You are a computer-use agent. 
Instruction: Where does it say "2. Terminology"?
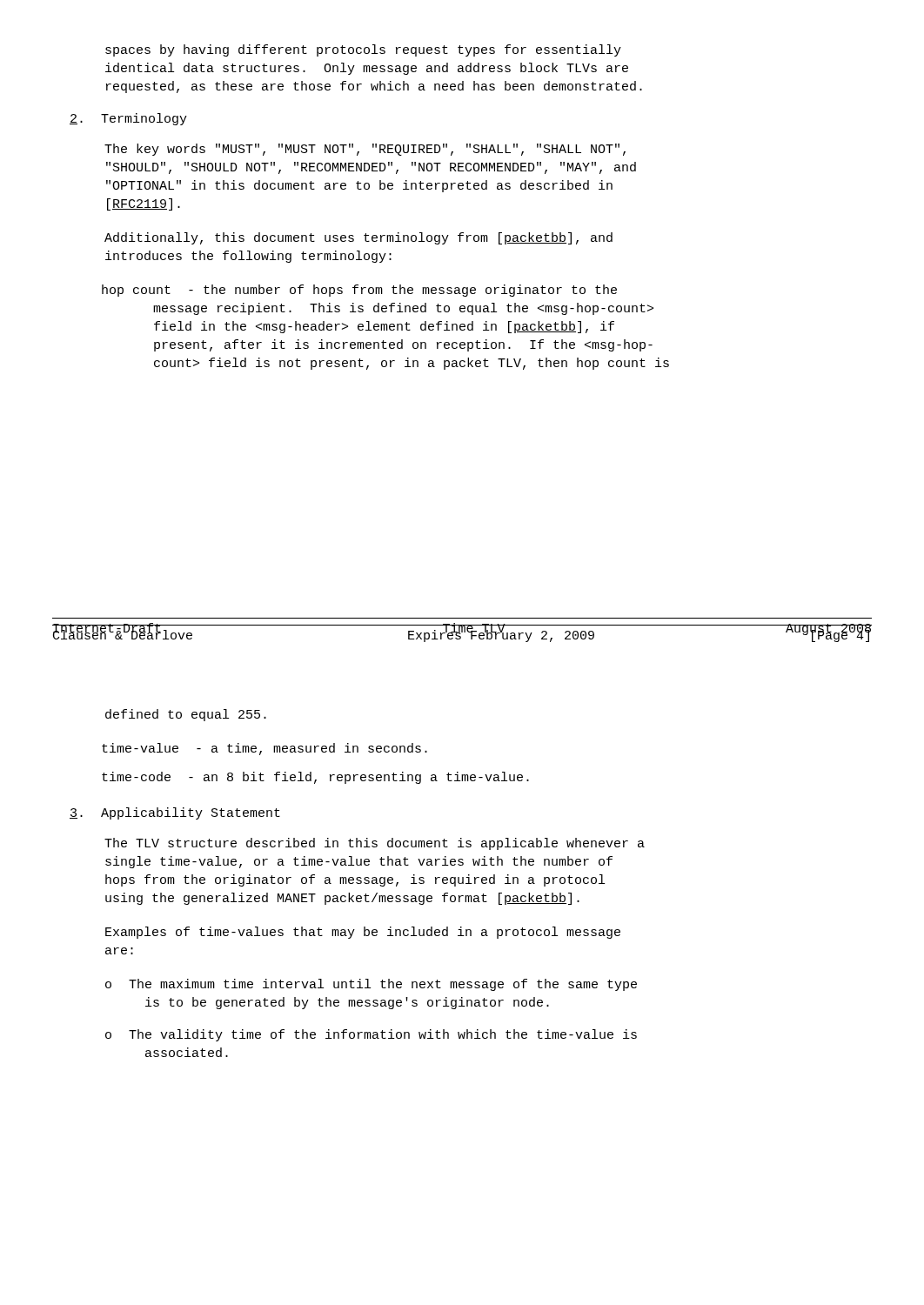click(x=128, y=120)
